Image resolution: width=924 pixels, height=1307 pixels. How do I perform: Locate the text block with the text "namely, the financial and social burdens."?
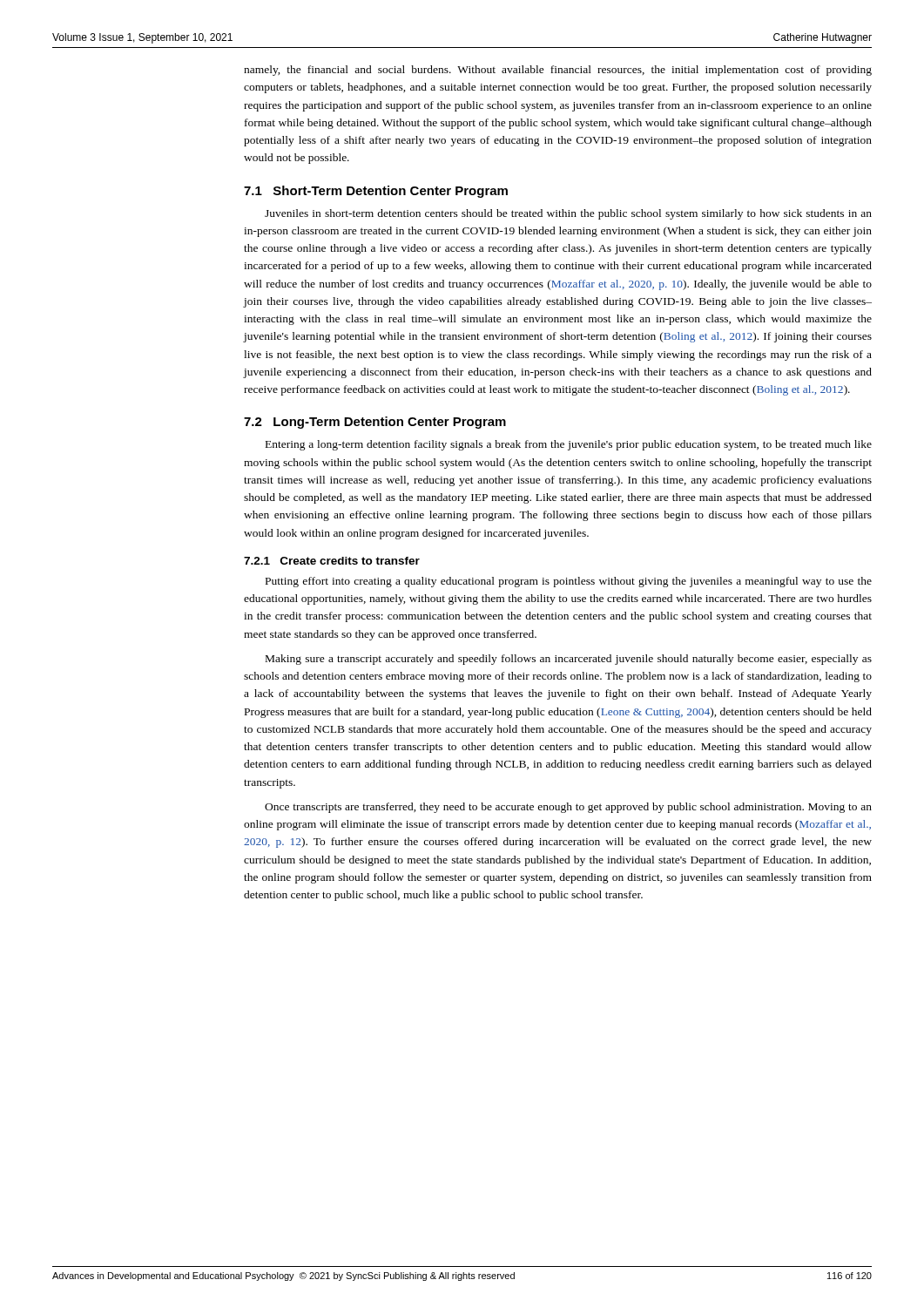pos(558,114)
